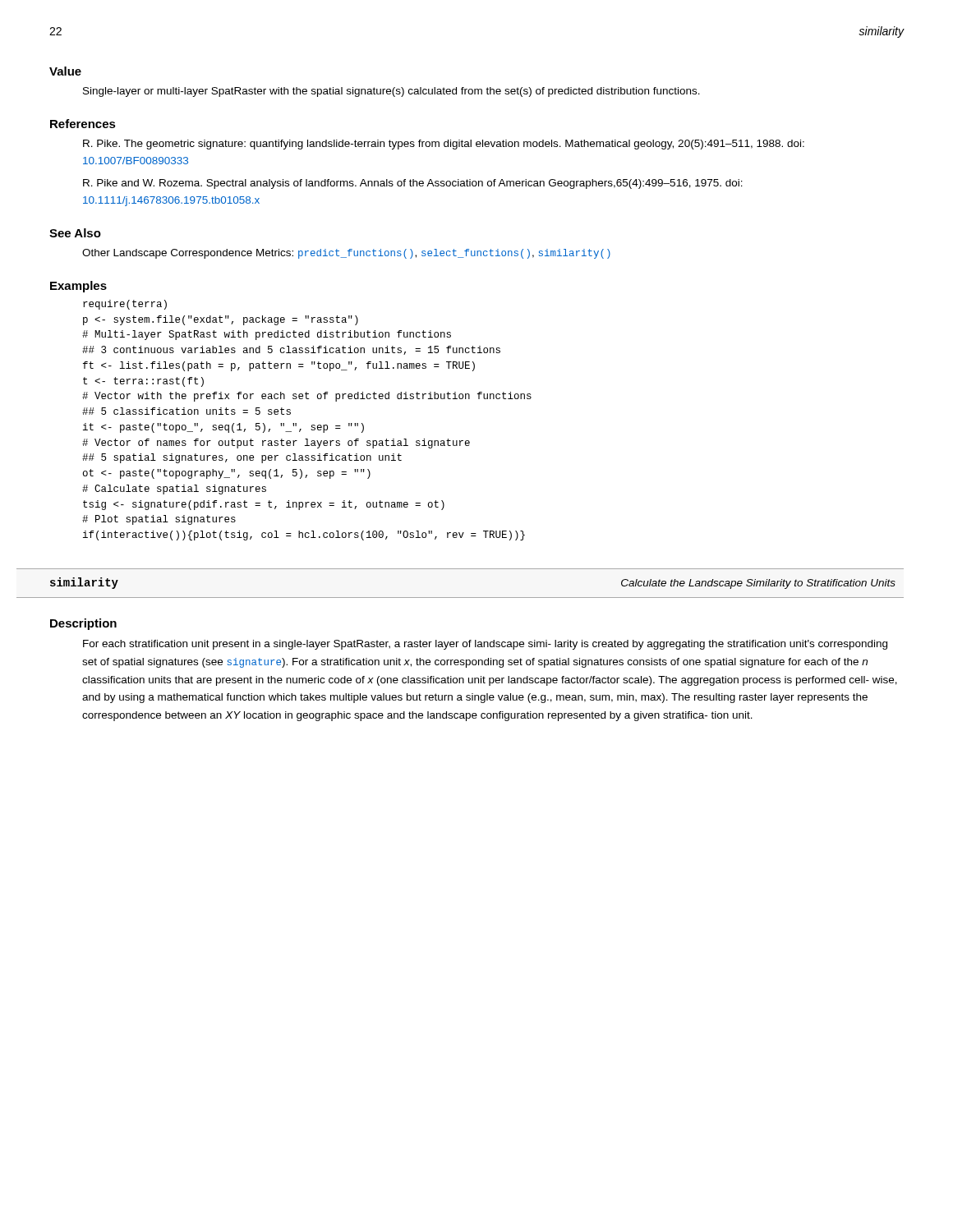
Task: Point to the element starting "Calculate the Landscape Similarity to"
Action: coord(758,583)
